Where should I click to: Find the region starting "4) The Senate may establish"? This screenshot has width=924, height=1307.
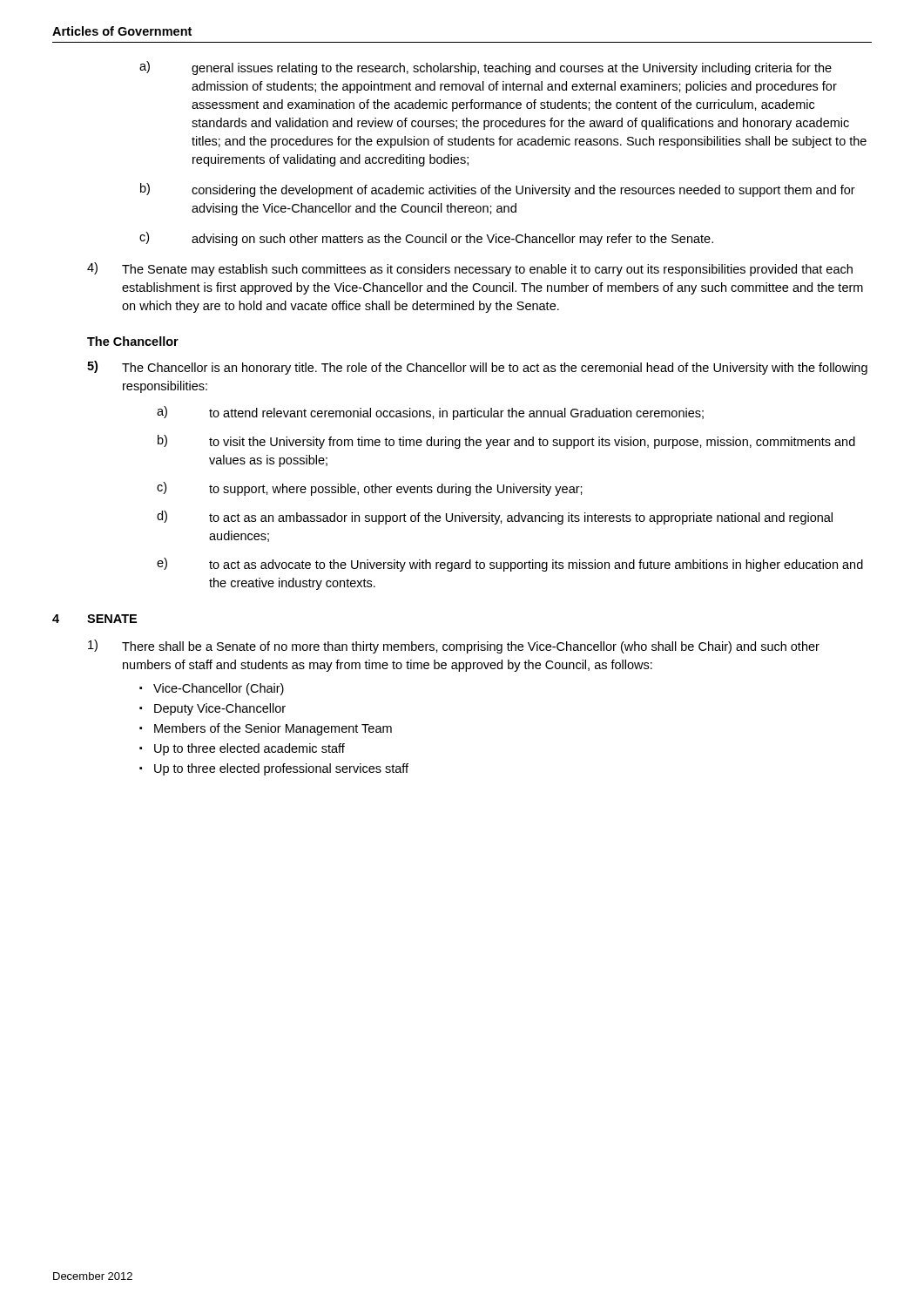click(479, 288)
